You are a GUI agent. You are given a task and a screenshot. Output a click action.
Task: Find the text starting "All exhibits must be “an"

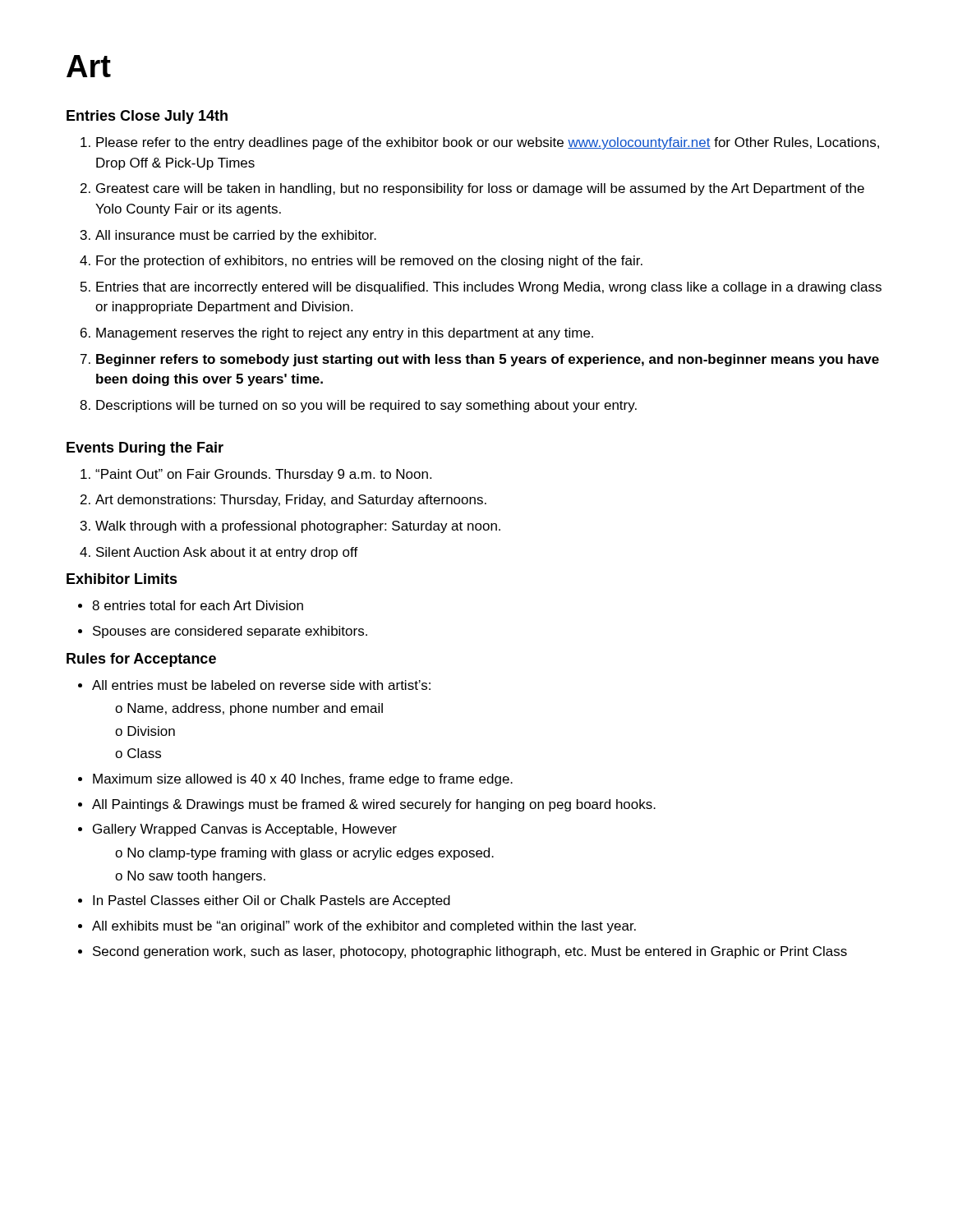[x=490, y=927]
